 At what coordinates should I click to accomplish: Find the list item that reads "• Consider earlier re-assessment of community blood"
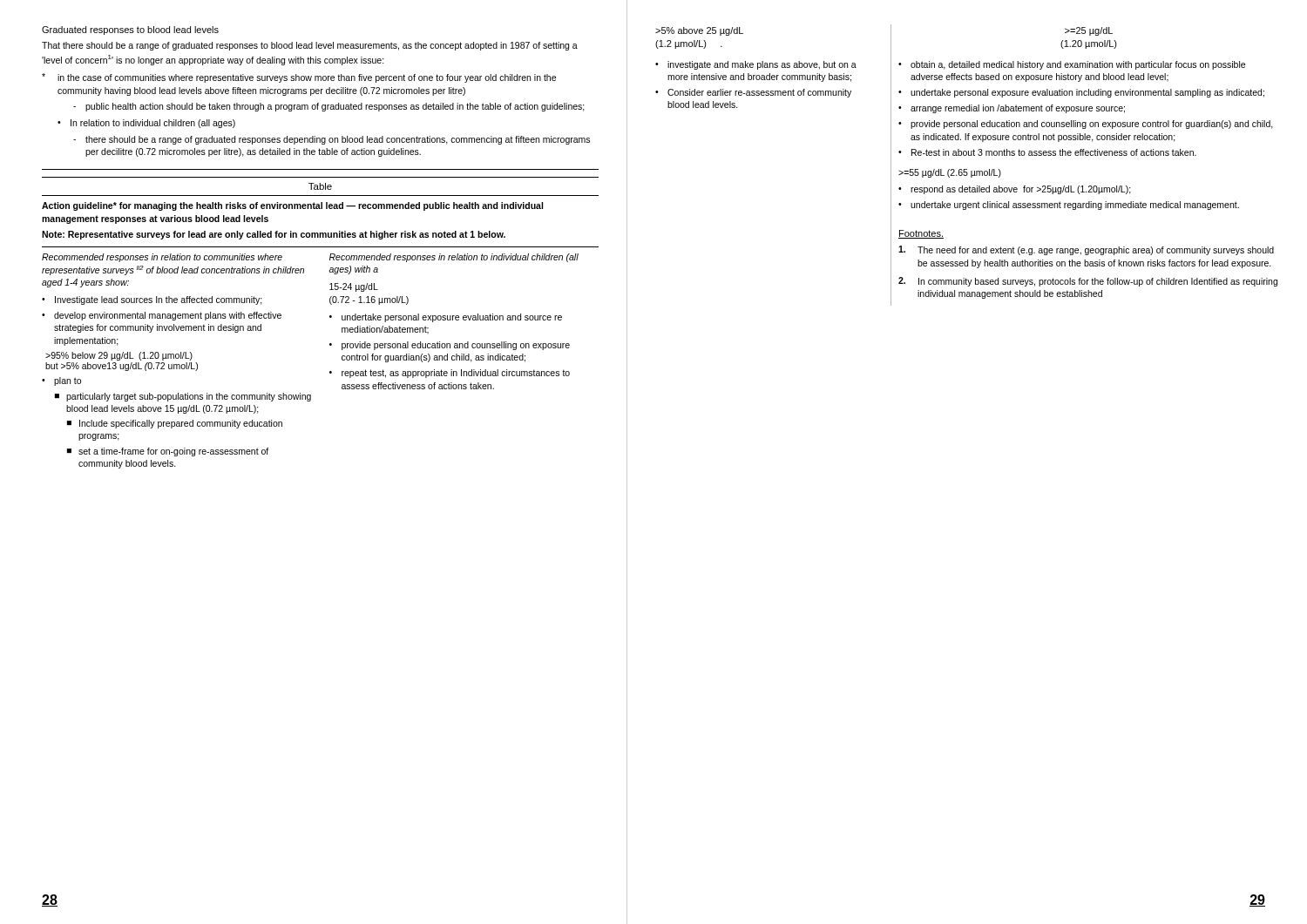click(x=764, y=99)
